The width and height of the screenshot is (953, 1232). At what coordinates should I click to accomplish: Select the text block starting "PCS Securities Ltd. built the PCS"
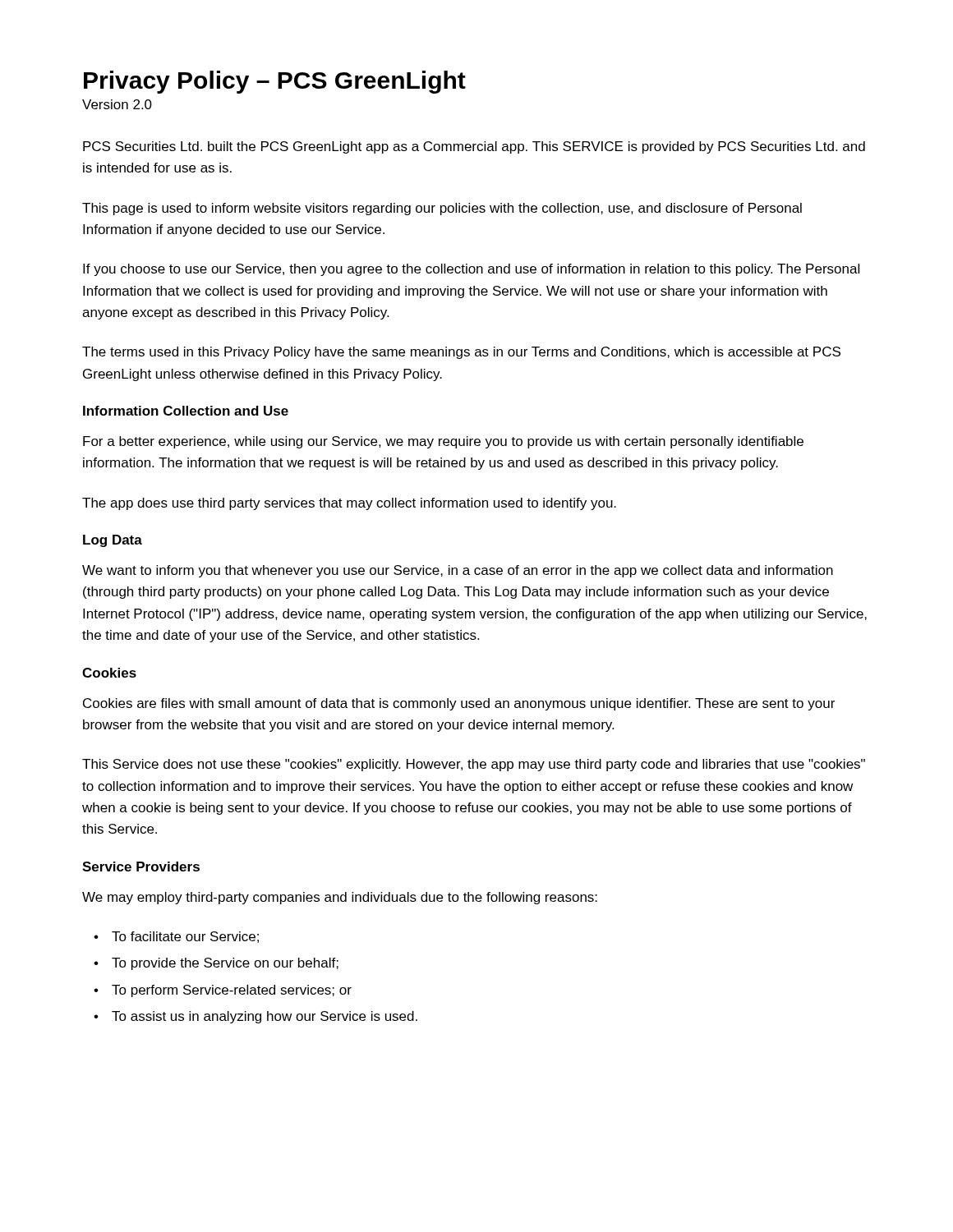pyautogui.click(x=474, y=157)
